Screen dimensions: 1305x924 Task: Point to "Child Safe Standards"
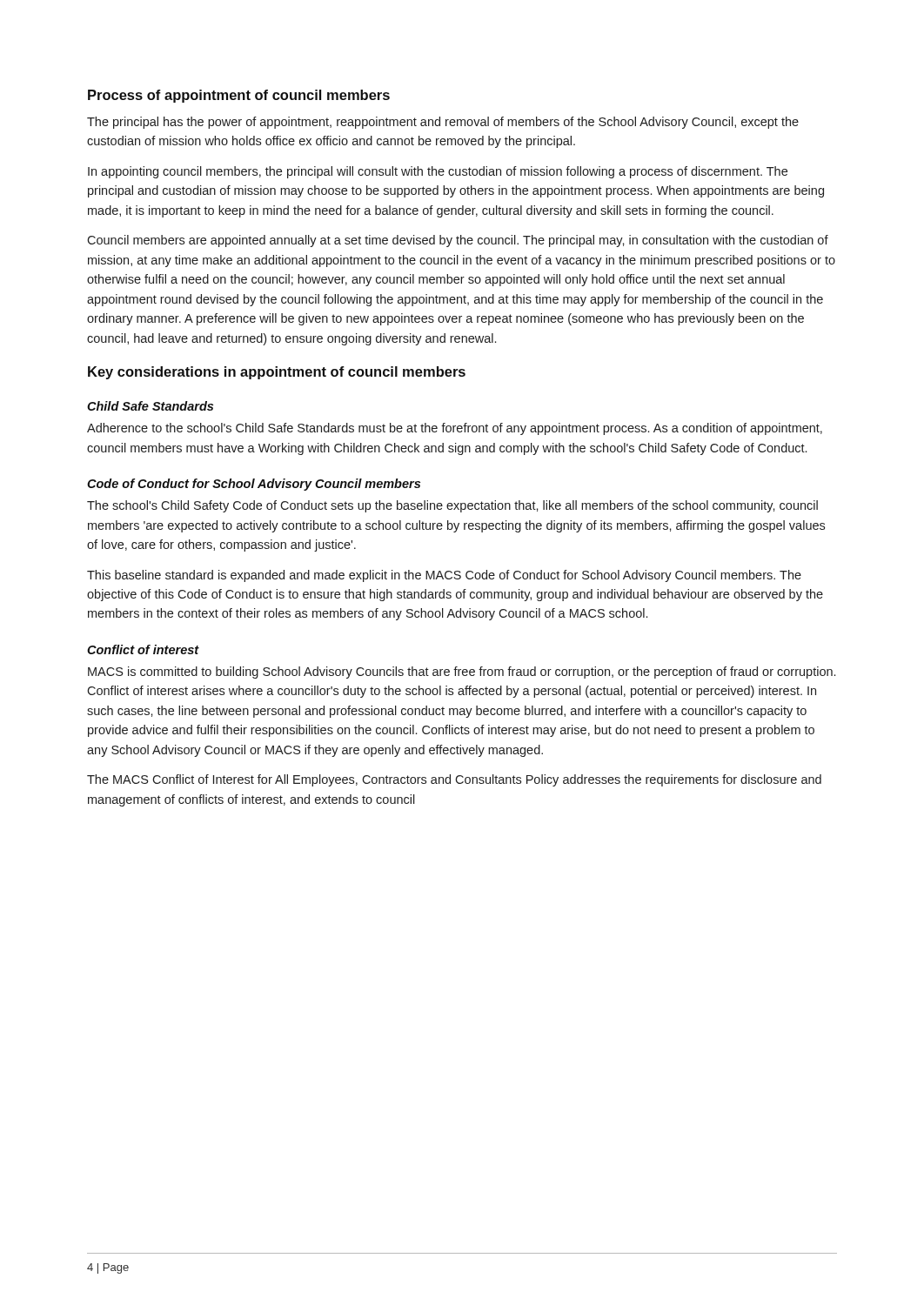point(150,406)
